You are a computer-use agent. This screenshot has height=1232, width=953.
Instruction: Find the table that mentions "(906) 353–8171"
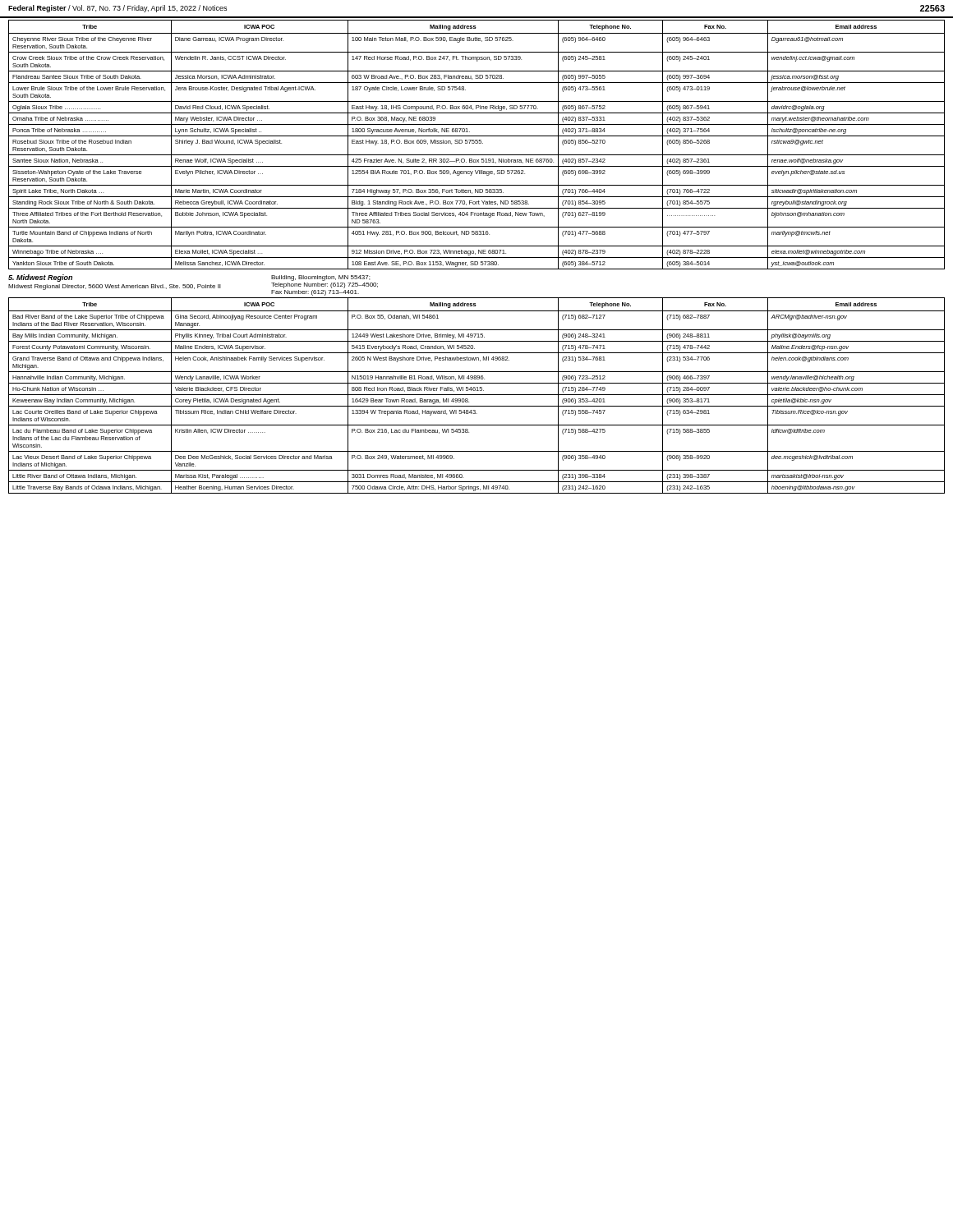(476, 395)
